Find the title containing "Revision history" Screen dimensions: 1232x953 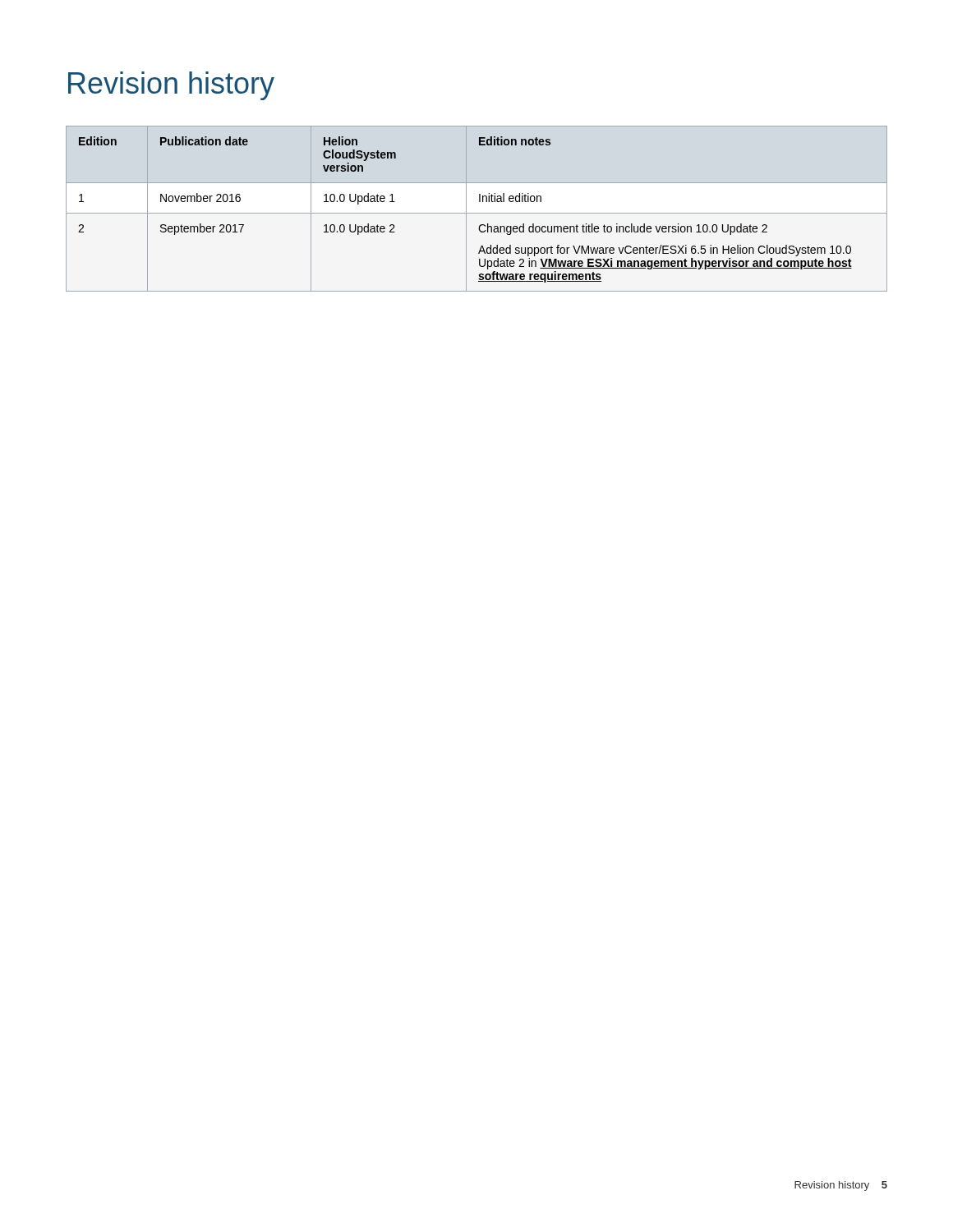(x=171, y=86)
